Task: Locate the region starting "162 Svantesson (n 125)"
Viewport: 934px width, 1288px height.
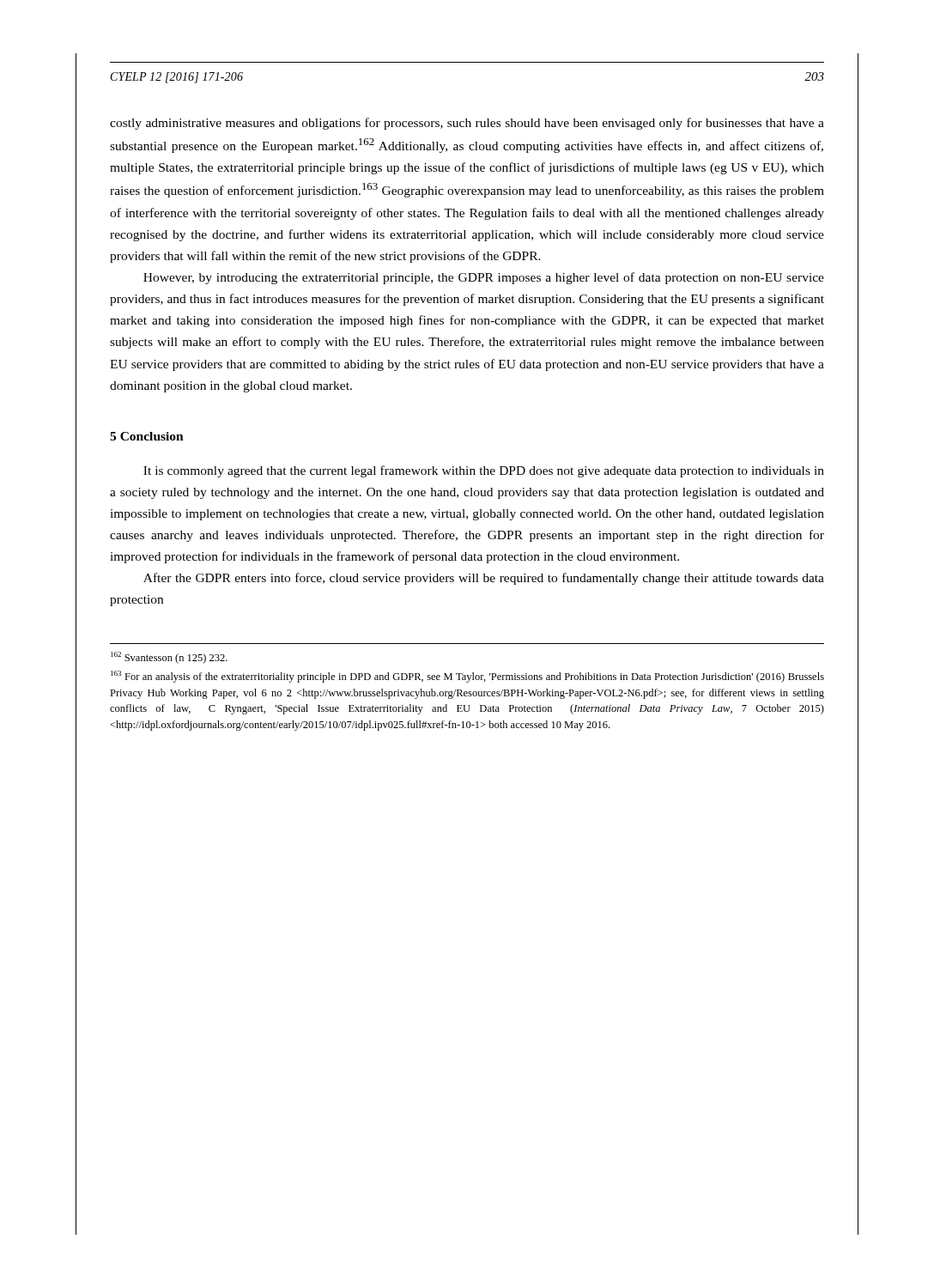Action: (169, 656)
